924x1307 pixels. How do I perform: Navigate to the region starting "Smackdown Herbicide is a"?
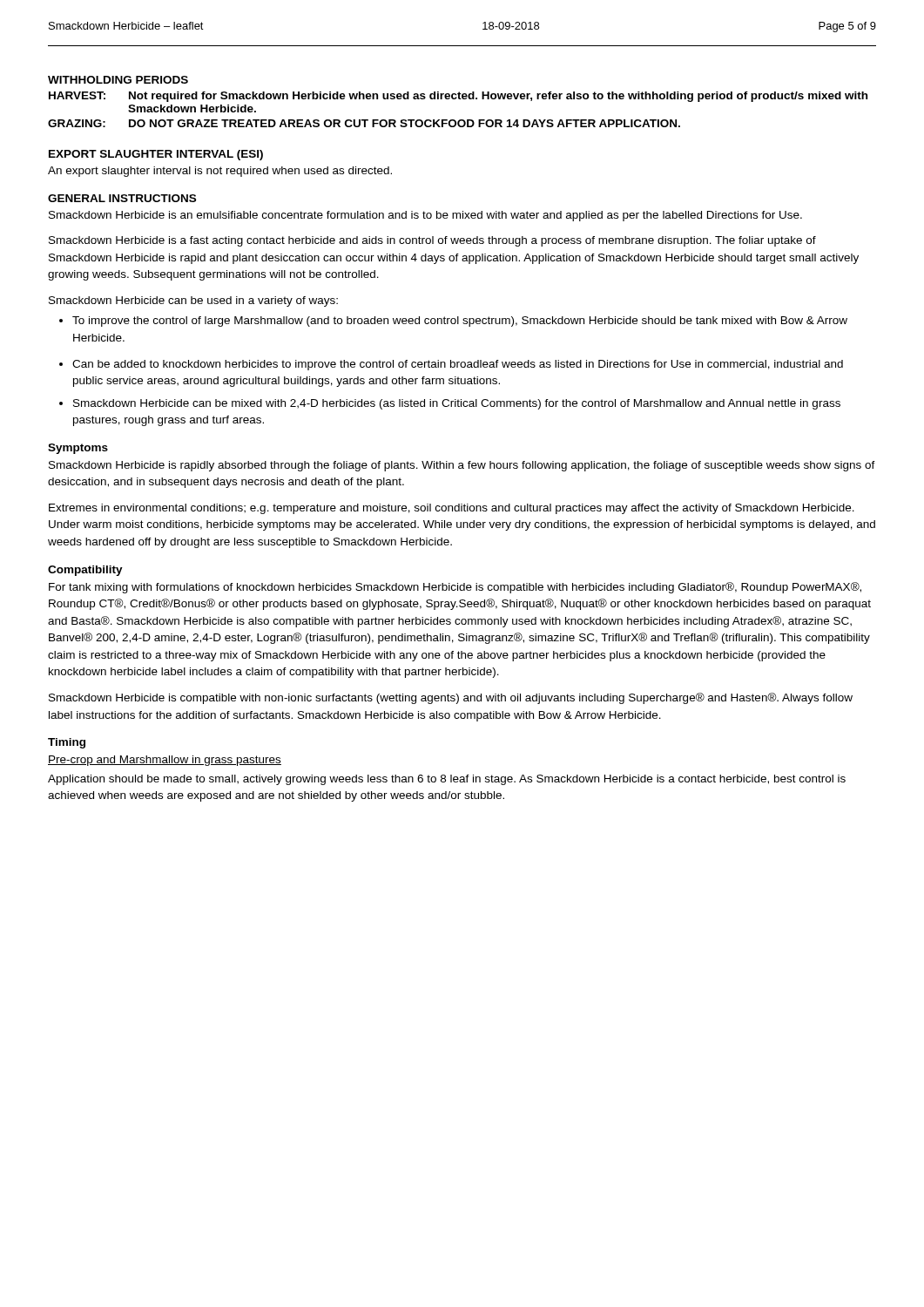tap(462, 257)
